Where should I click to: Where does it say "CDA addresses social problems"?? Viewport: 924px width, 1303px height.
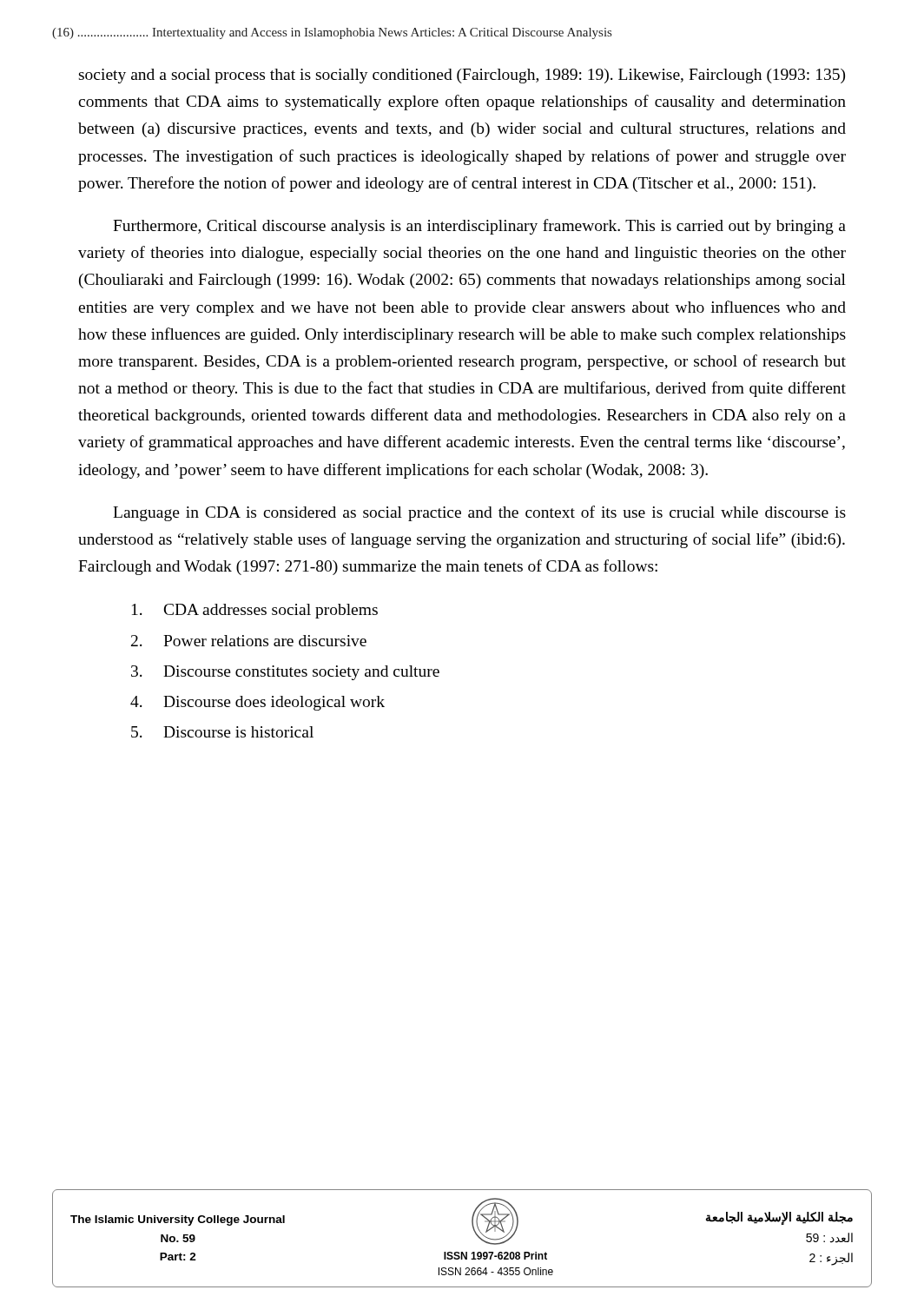(x=255, y=611)
